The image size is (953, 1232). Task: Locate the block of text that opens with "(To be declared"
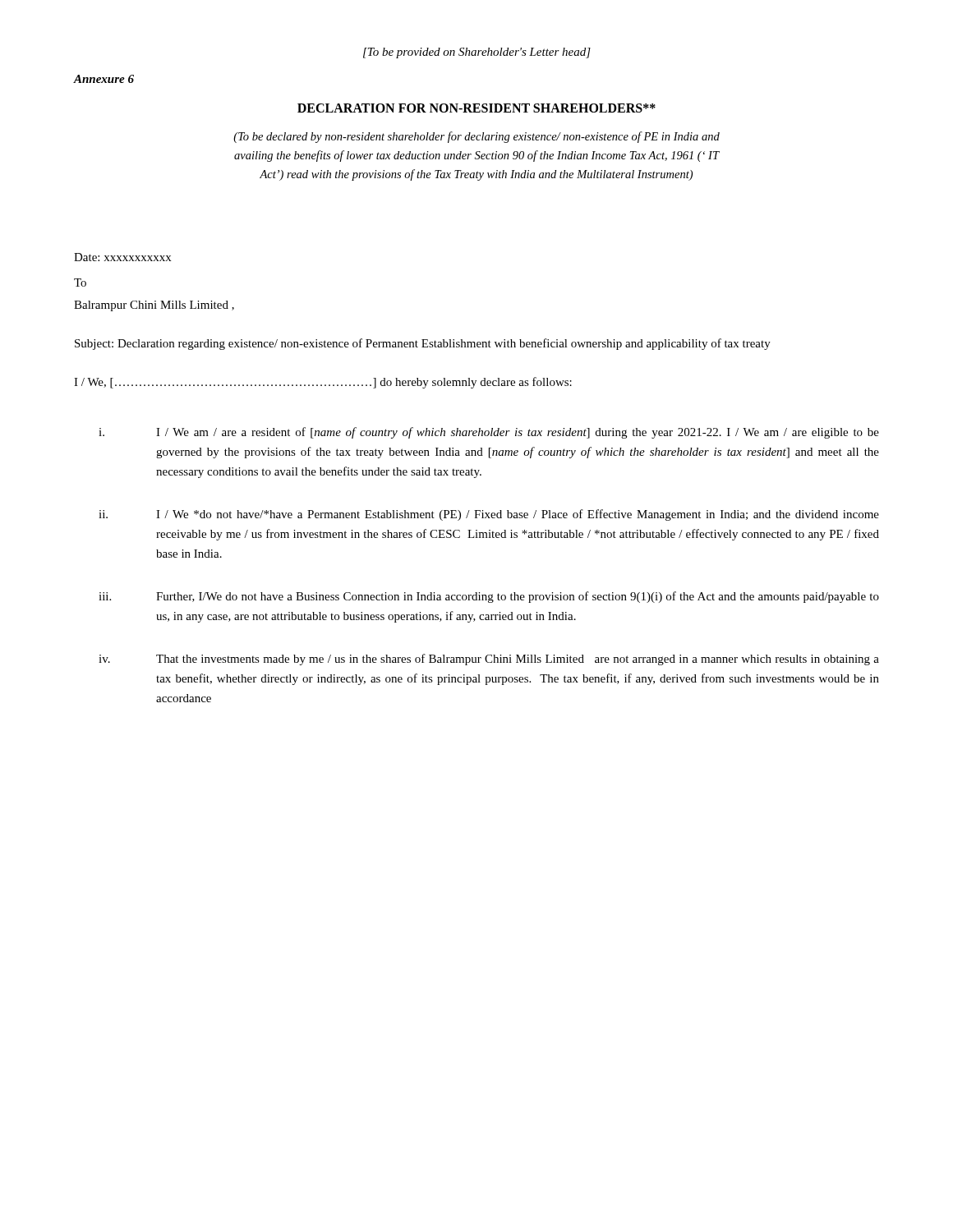476,155
